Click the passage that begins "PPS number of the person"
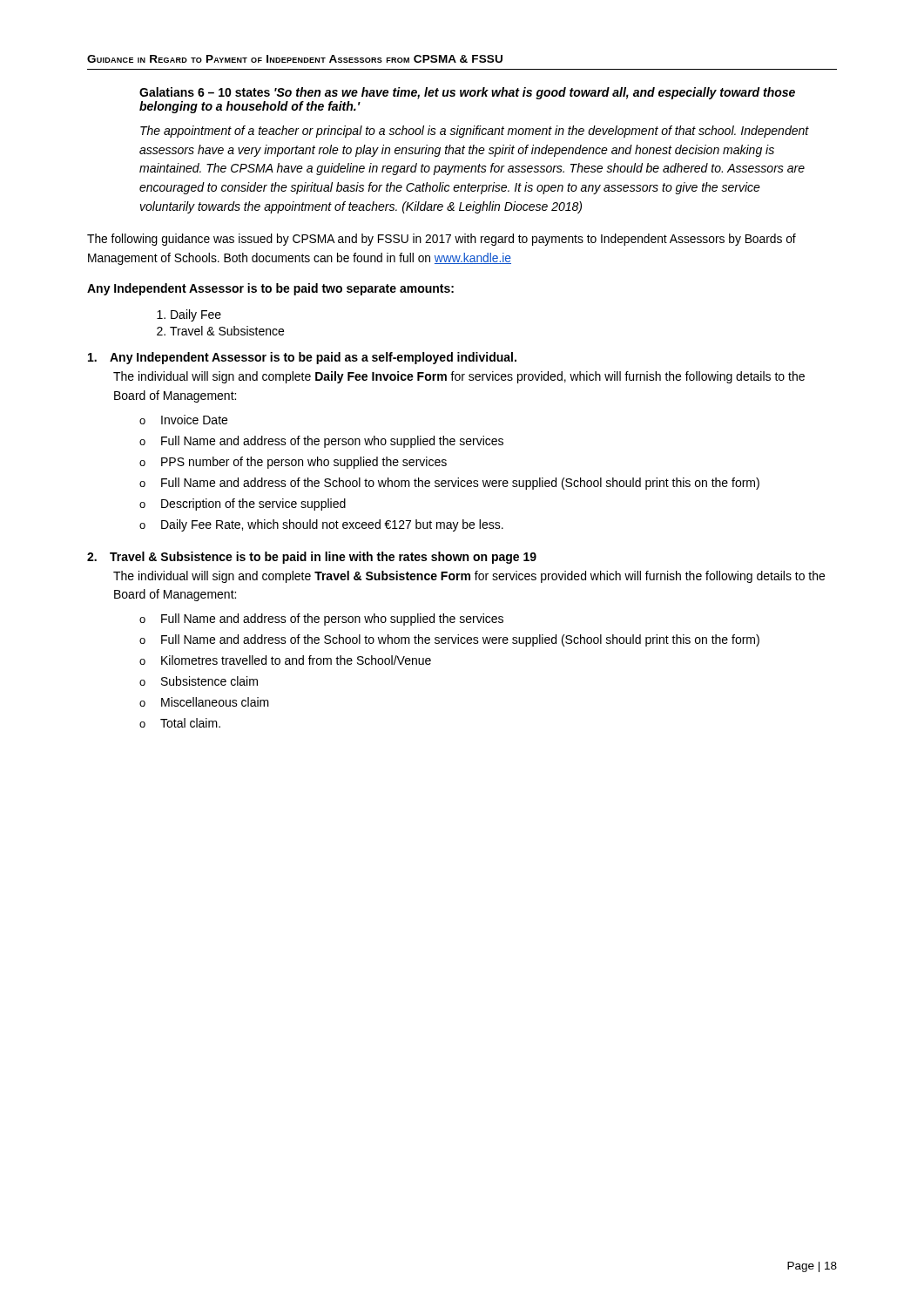This screenshot has height=1307, width=924. (x=304, y=461)
